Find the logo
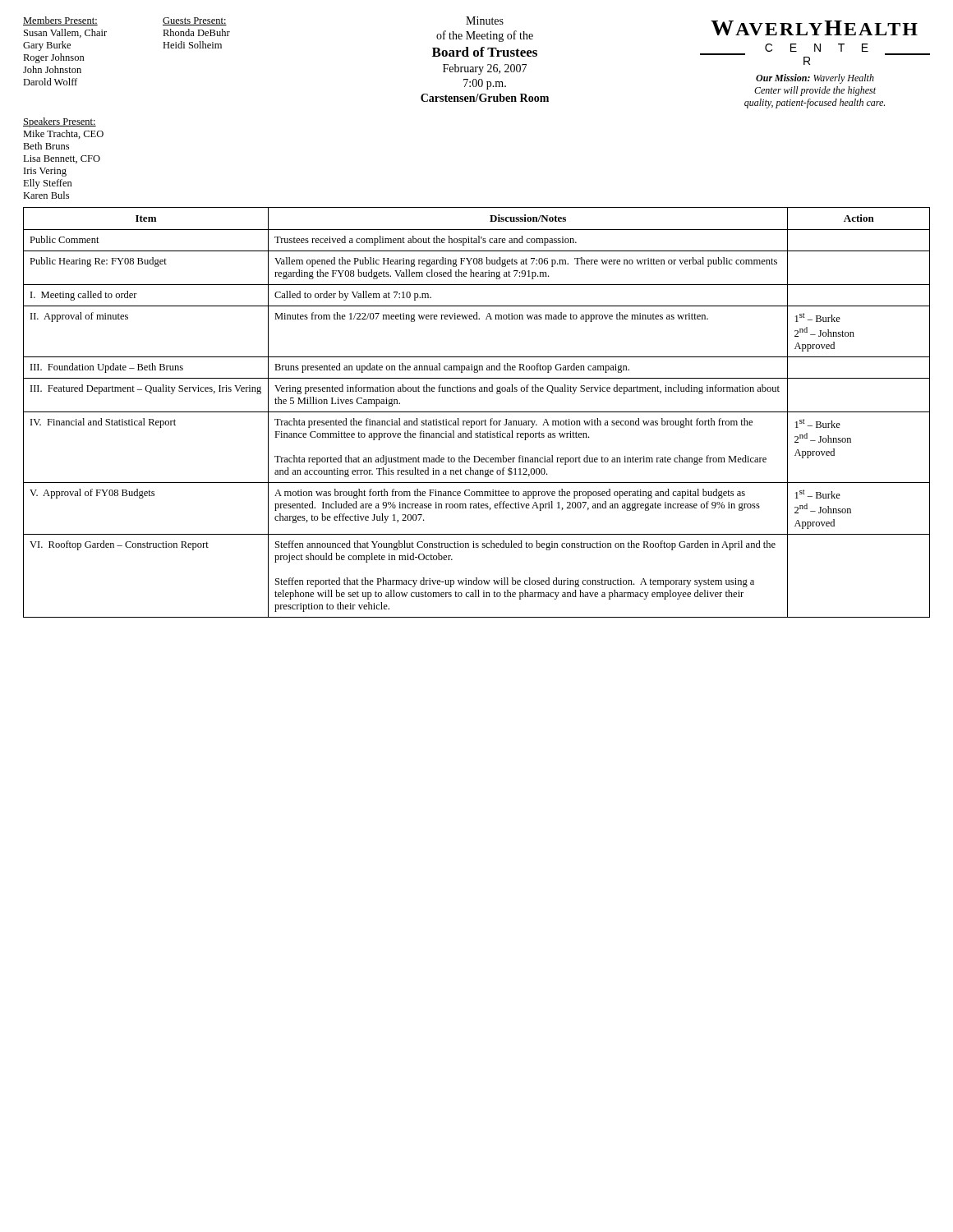The image size is (953, 1232). click(815, 41)
